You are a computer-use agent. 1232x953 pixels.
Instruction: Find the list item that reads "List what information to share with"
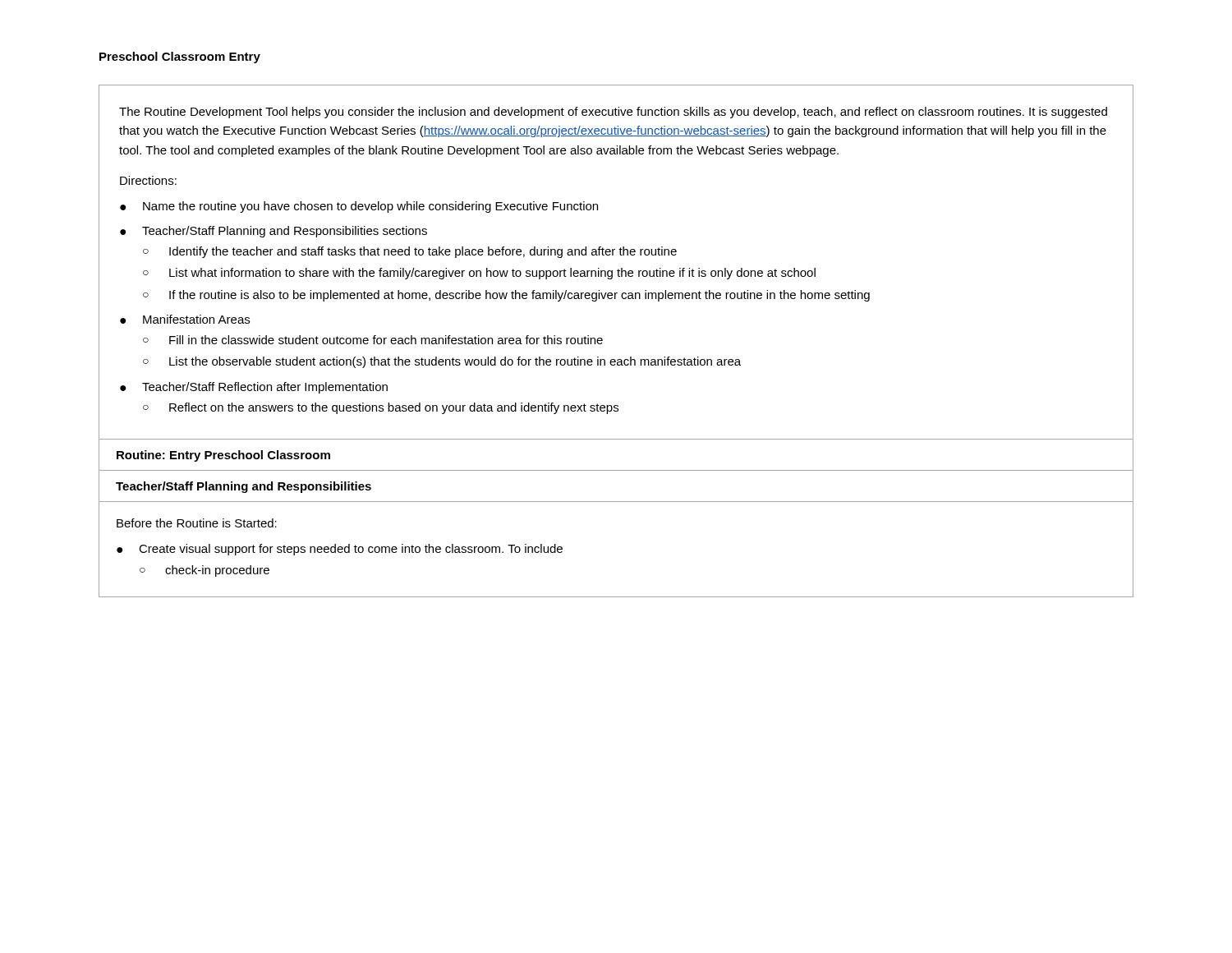[492, 273]
